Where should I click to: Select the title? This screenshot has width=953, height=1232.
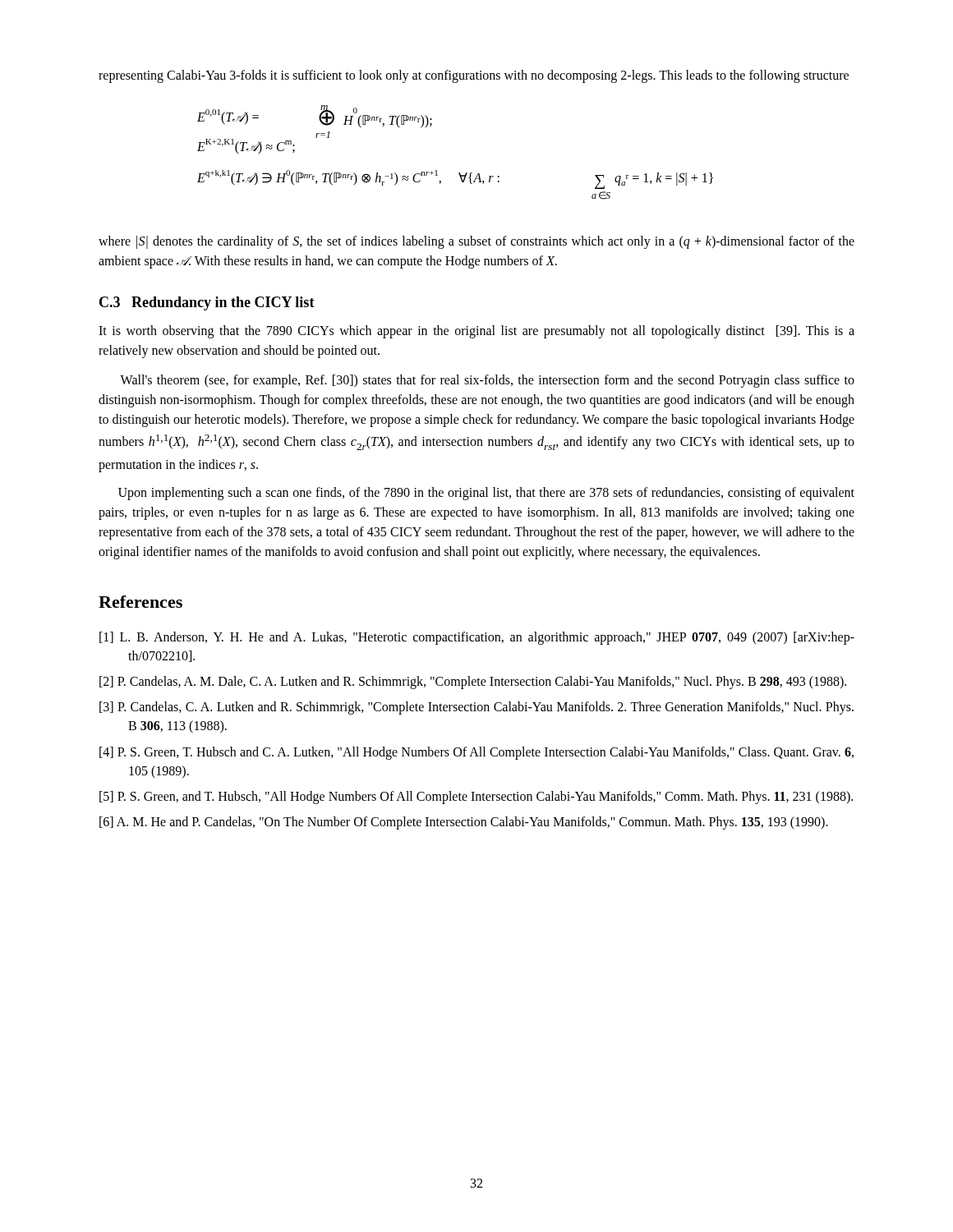point(141,601)
